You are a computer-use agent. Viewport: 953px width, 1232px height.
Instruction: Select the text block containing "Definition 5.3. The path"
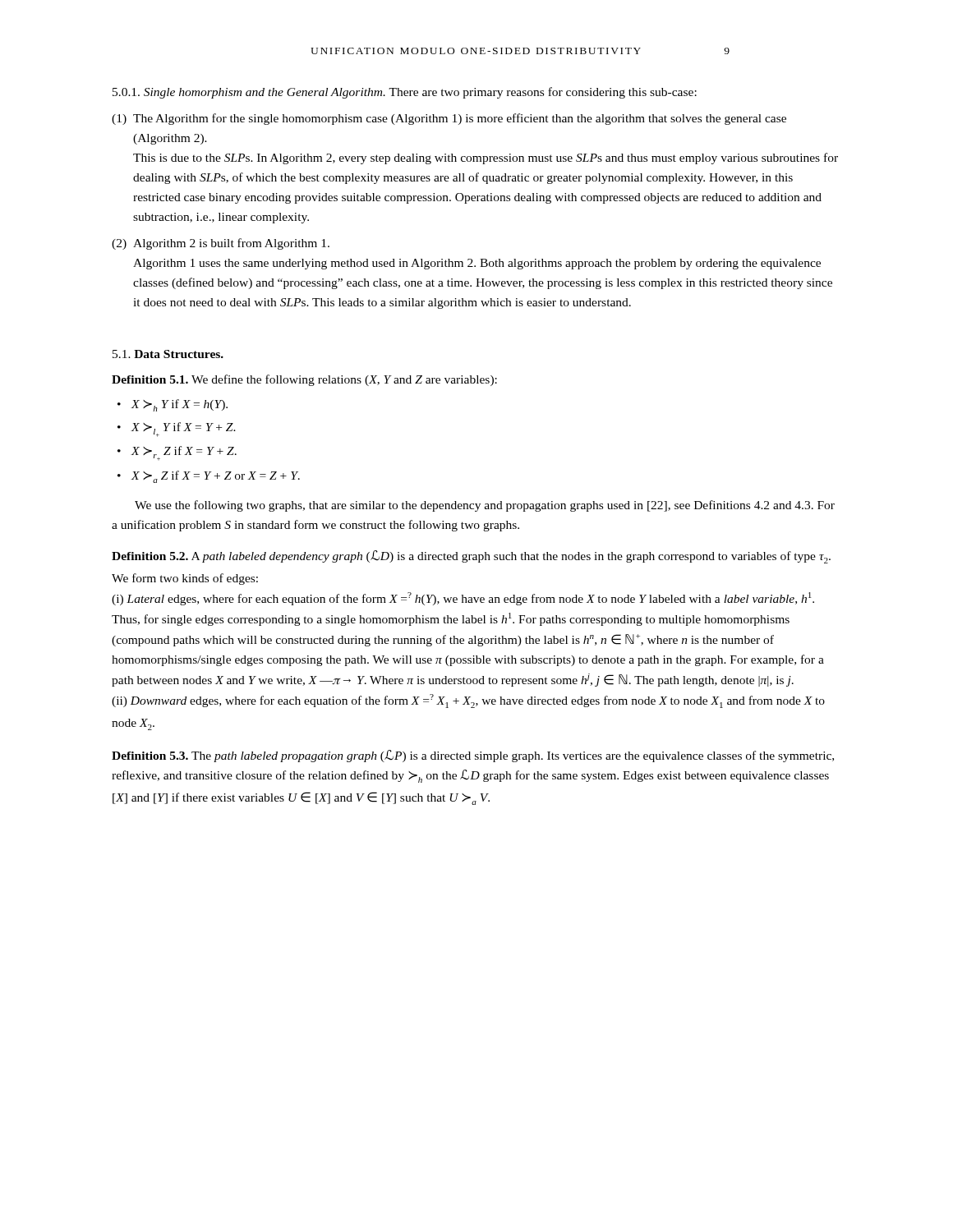pos(473,778)
